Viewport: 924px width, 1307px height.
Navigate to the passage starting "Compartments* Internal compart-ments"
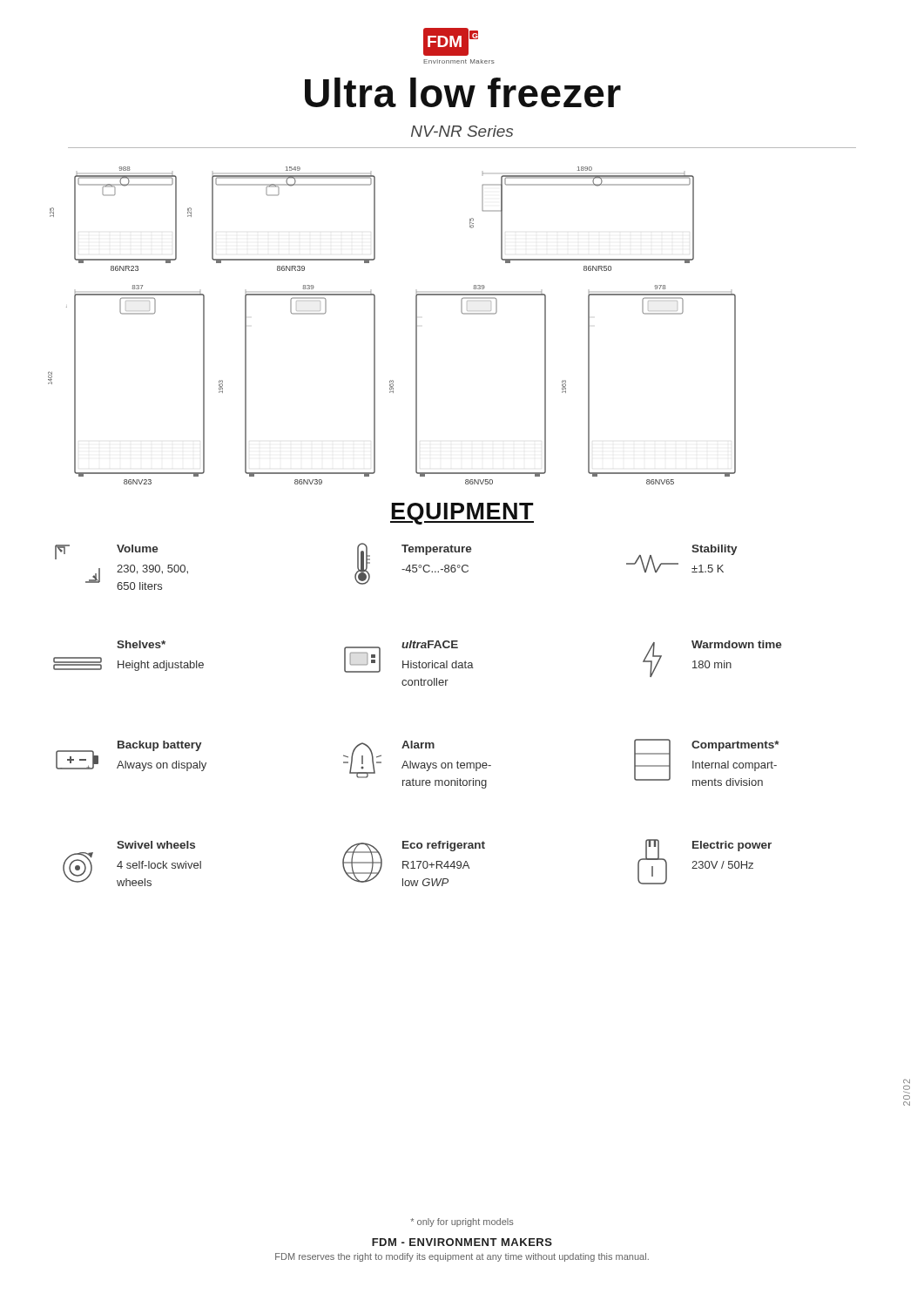click(x=702, y=763)
